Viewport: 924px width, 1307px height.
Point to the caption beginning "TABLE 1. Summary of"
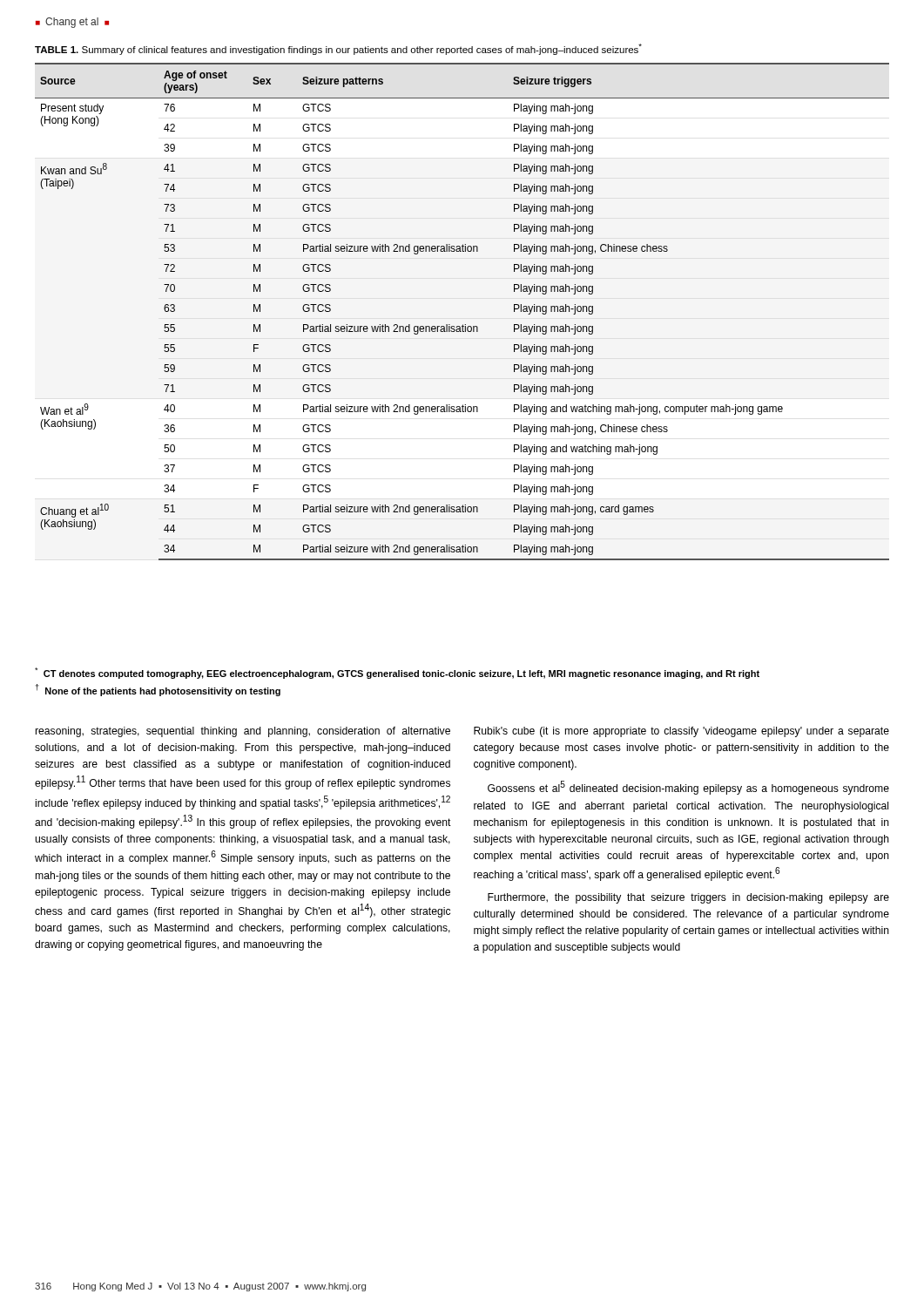click(x=338, y=48)
